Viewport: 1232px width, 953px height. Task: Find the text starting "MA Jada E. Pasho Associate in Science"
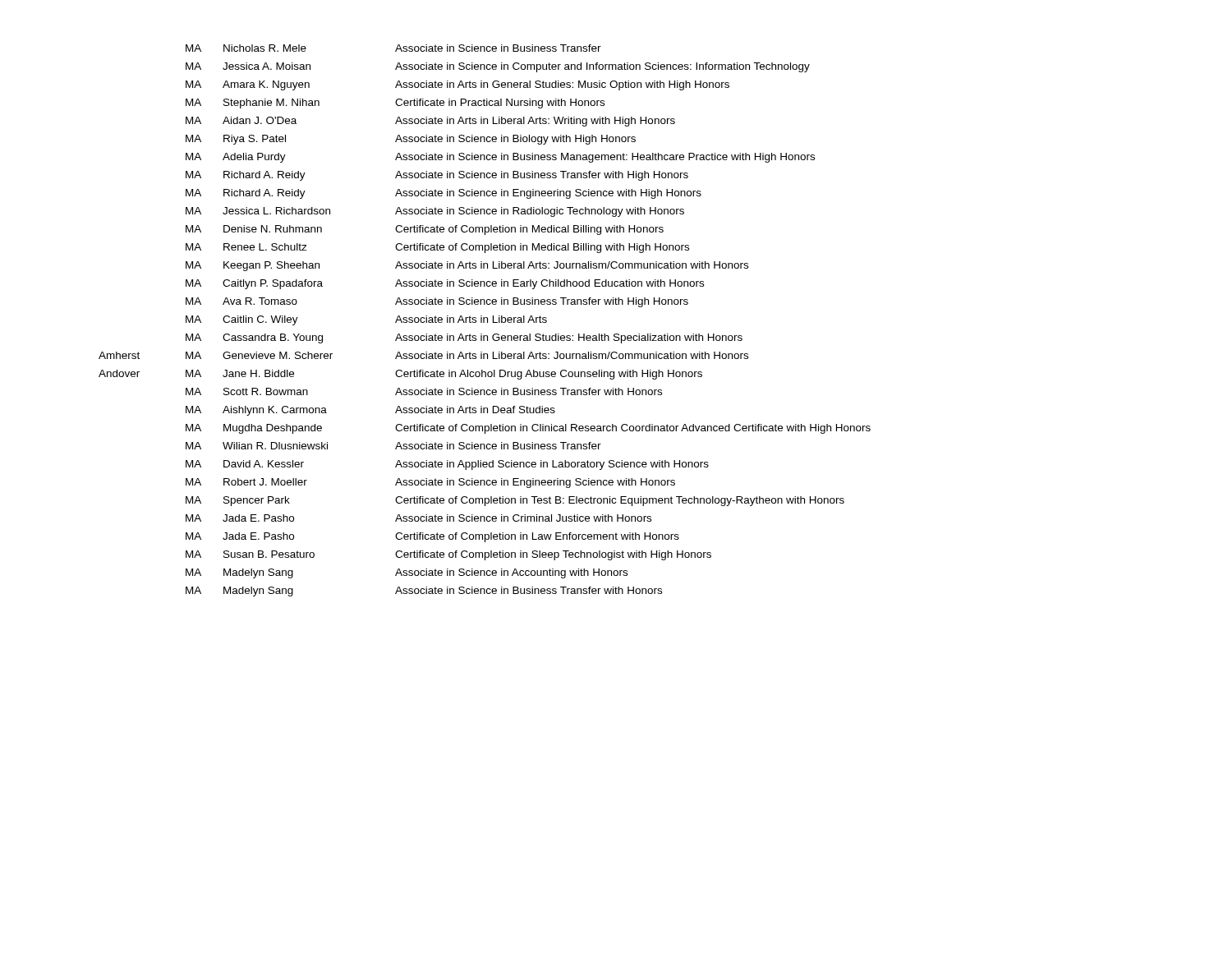point(418,518)
